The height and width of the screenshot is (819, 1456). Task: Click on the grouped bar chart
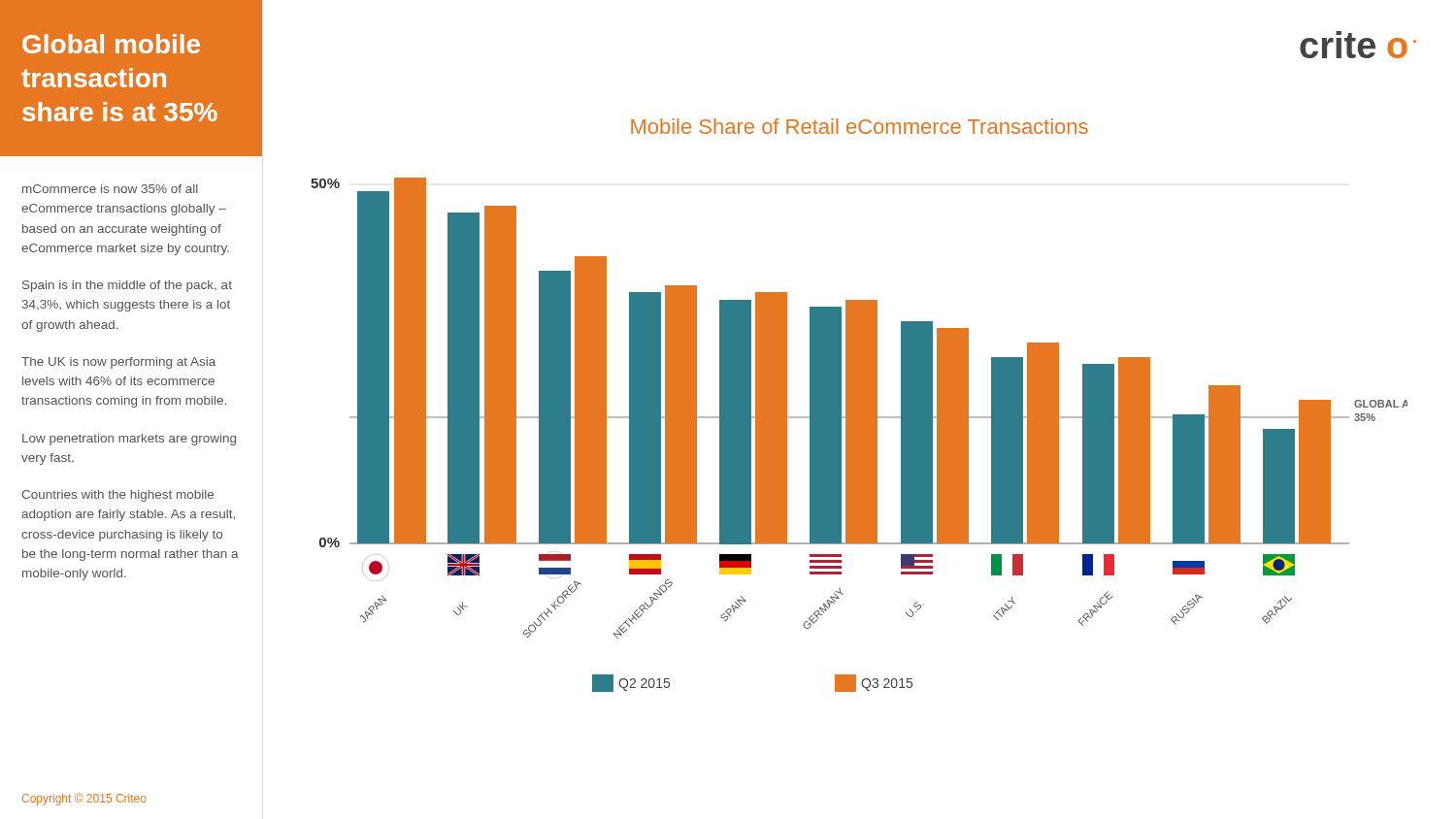pyautogui.click(x=849, y=432)
